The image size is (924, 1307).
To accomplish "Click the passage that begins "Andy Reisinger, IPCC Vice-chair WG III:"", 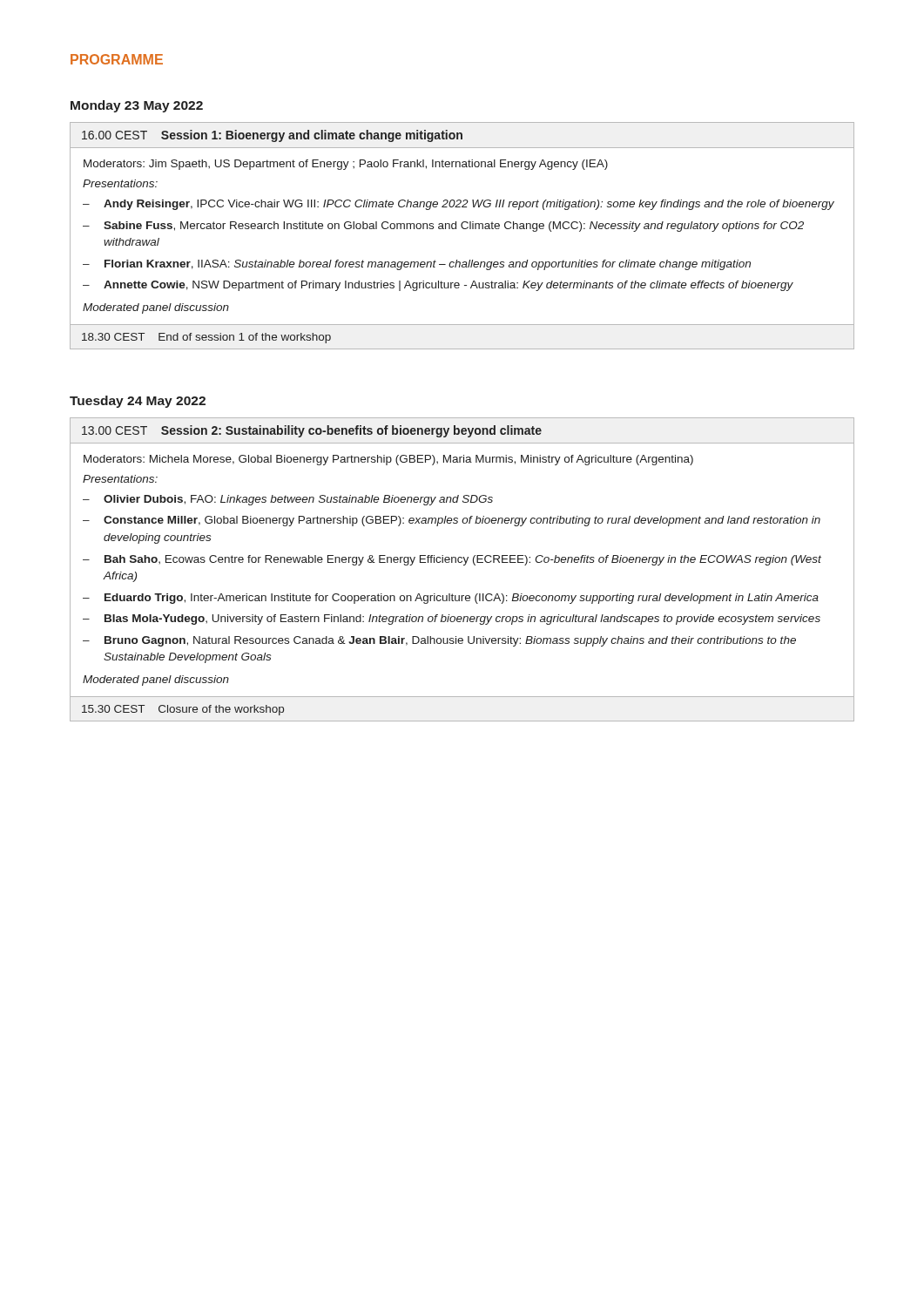I will click(x=469, y=204).
